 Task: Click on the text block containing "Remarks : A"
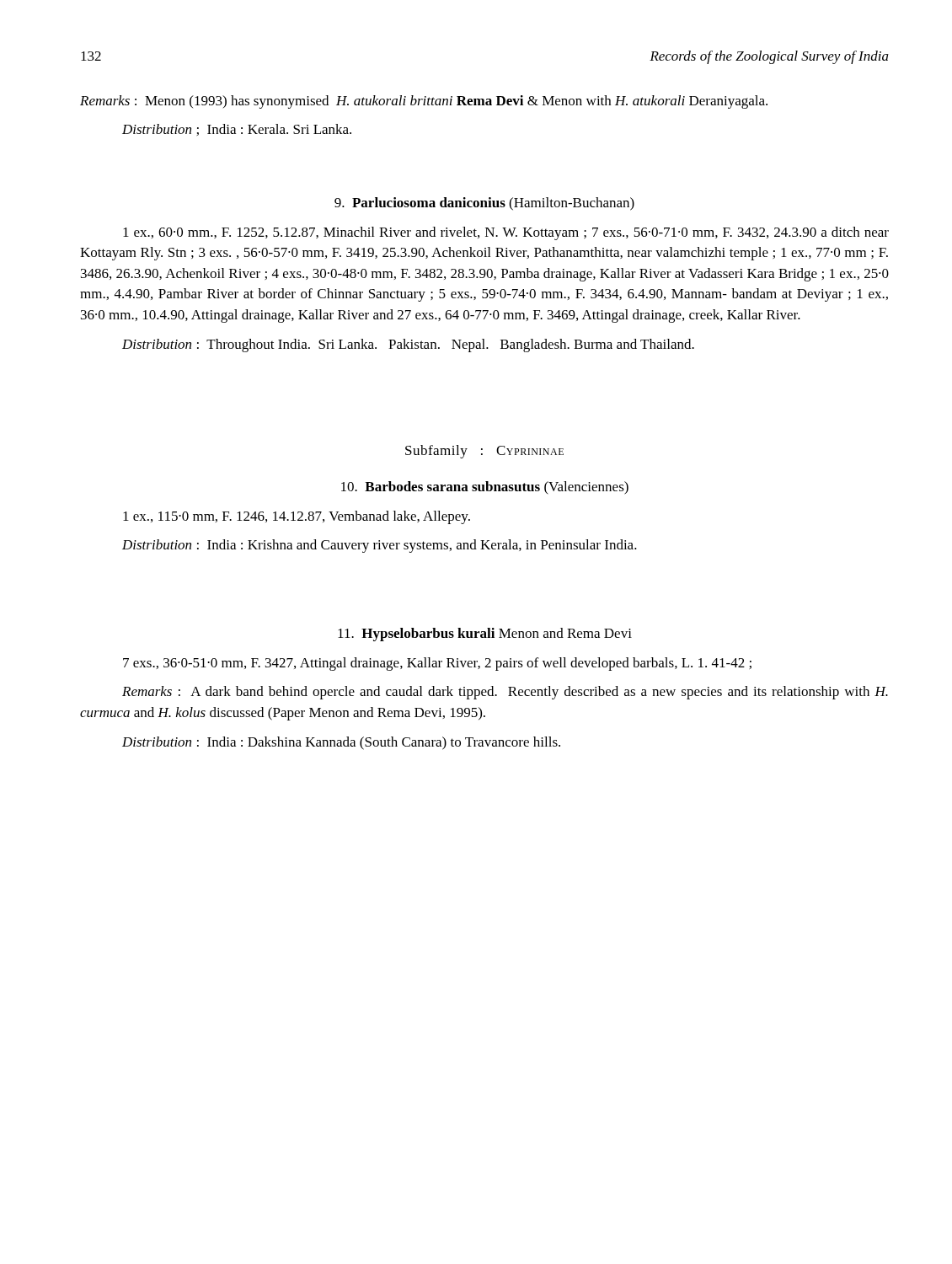tap(484, 702)
